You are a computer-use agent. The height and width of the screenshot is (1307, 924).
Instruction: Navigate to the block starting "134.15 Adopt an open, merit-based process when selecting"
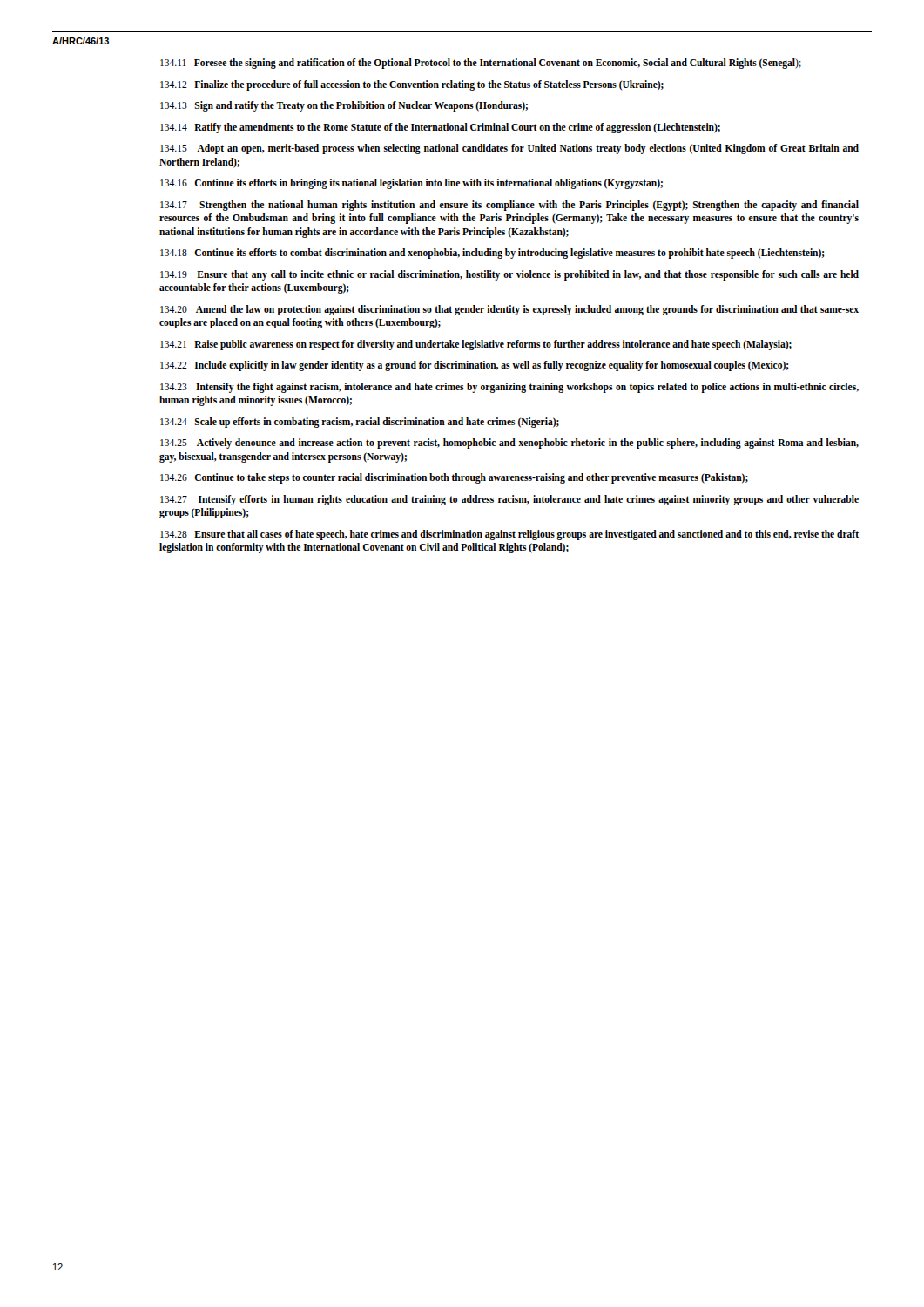[509, 155]
